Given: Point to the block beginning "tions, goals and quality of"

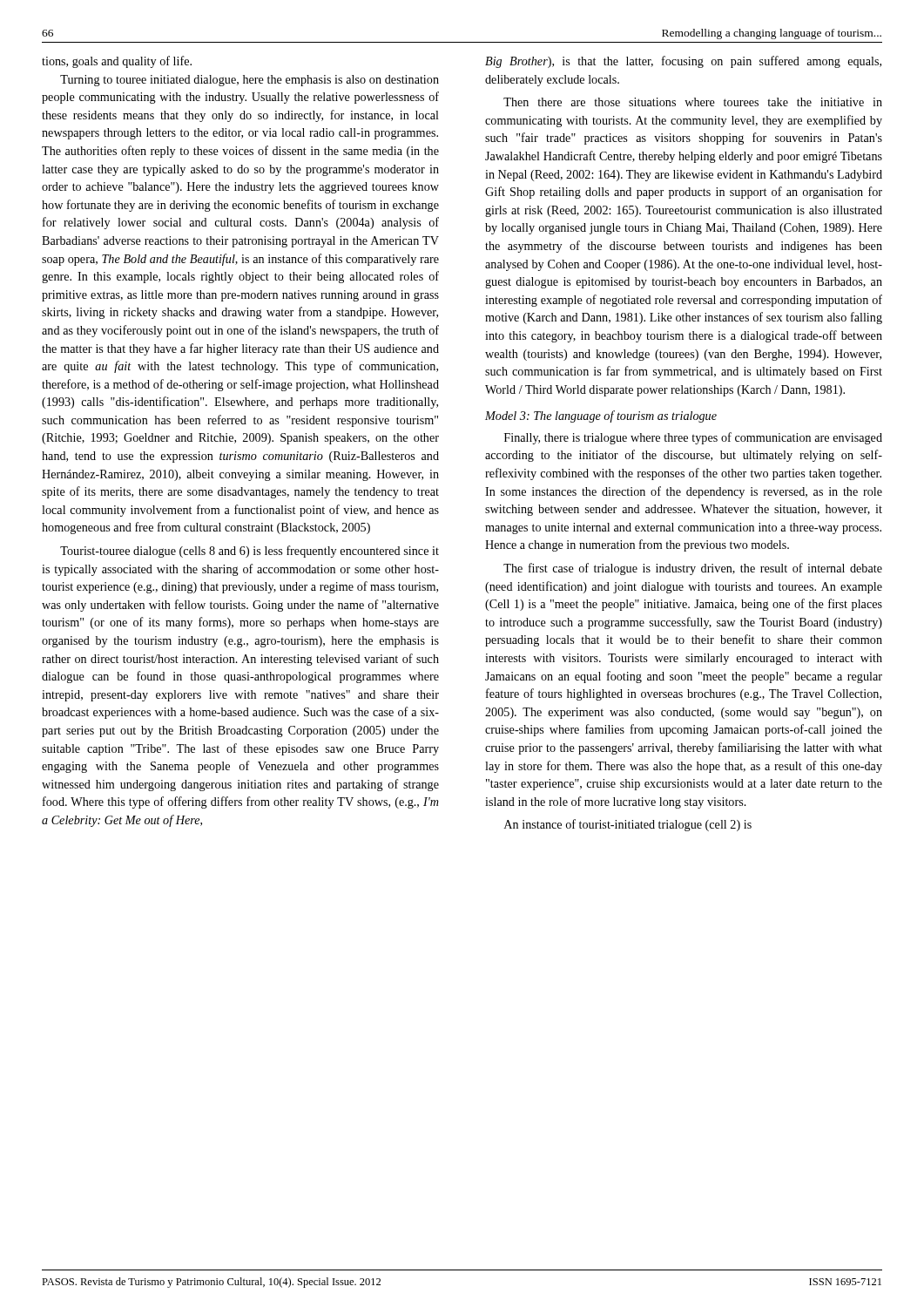Looking at the screenshot, I should [240, 441].
